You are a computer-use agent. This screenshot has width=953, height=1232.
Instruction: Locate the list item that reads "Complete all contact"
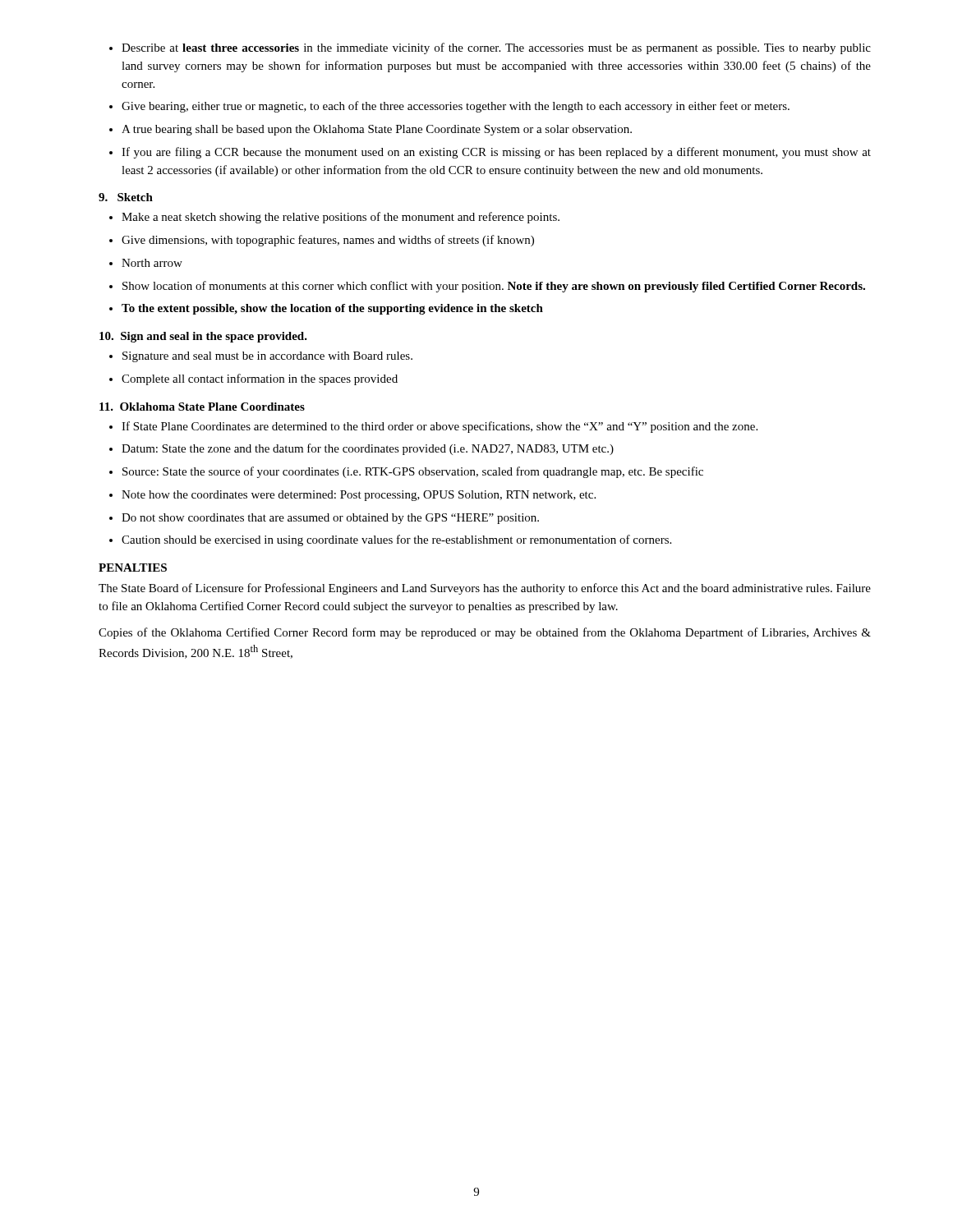[260, 379]
